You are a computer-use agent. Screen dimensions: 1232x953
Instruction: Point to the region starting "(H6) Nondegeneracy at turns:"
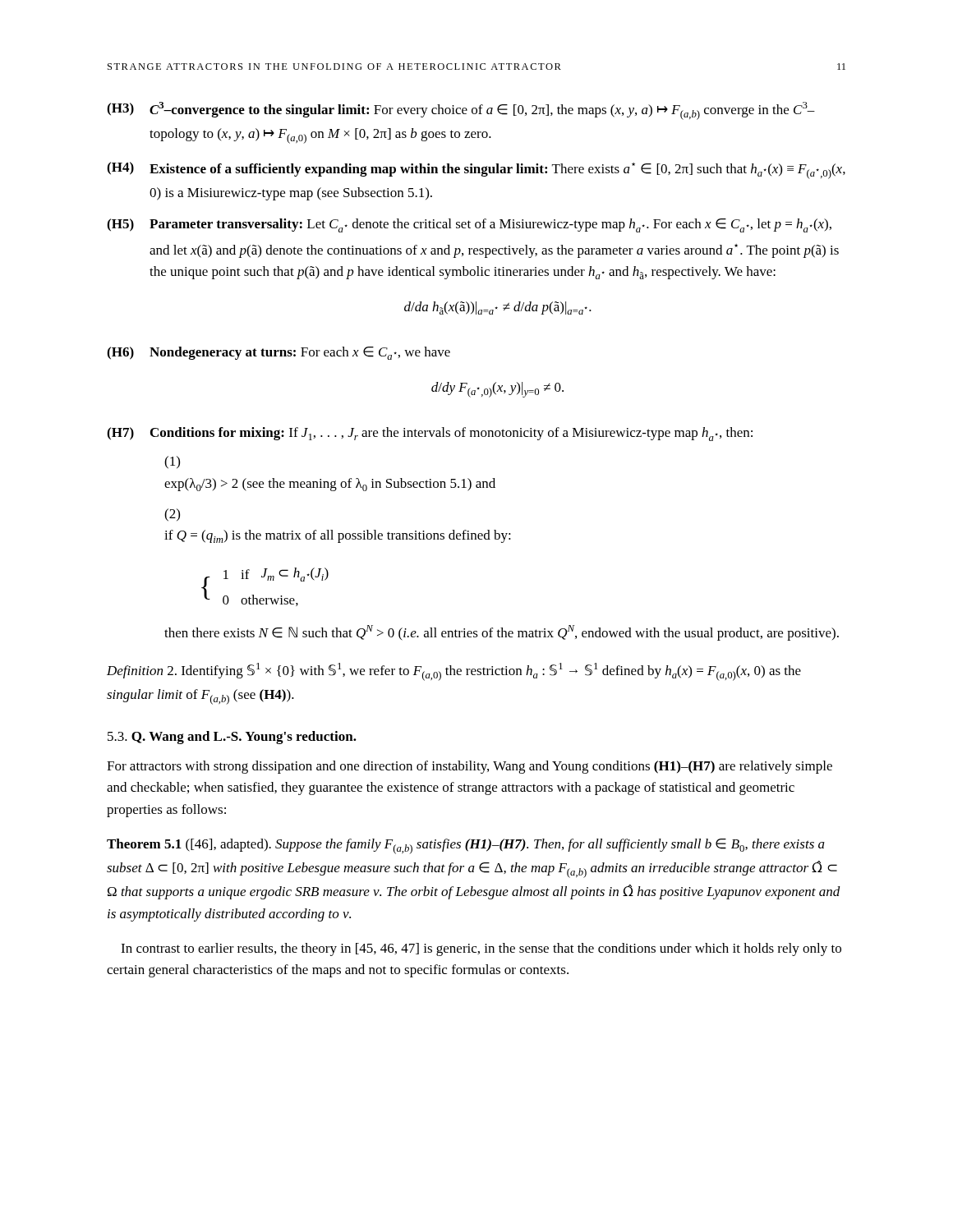(x=476, y=377)
